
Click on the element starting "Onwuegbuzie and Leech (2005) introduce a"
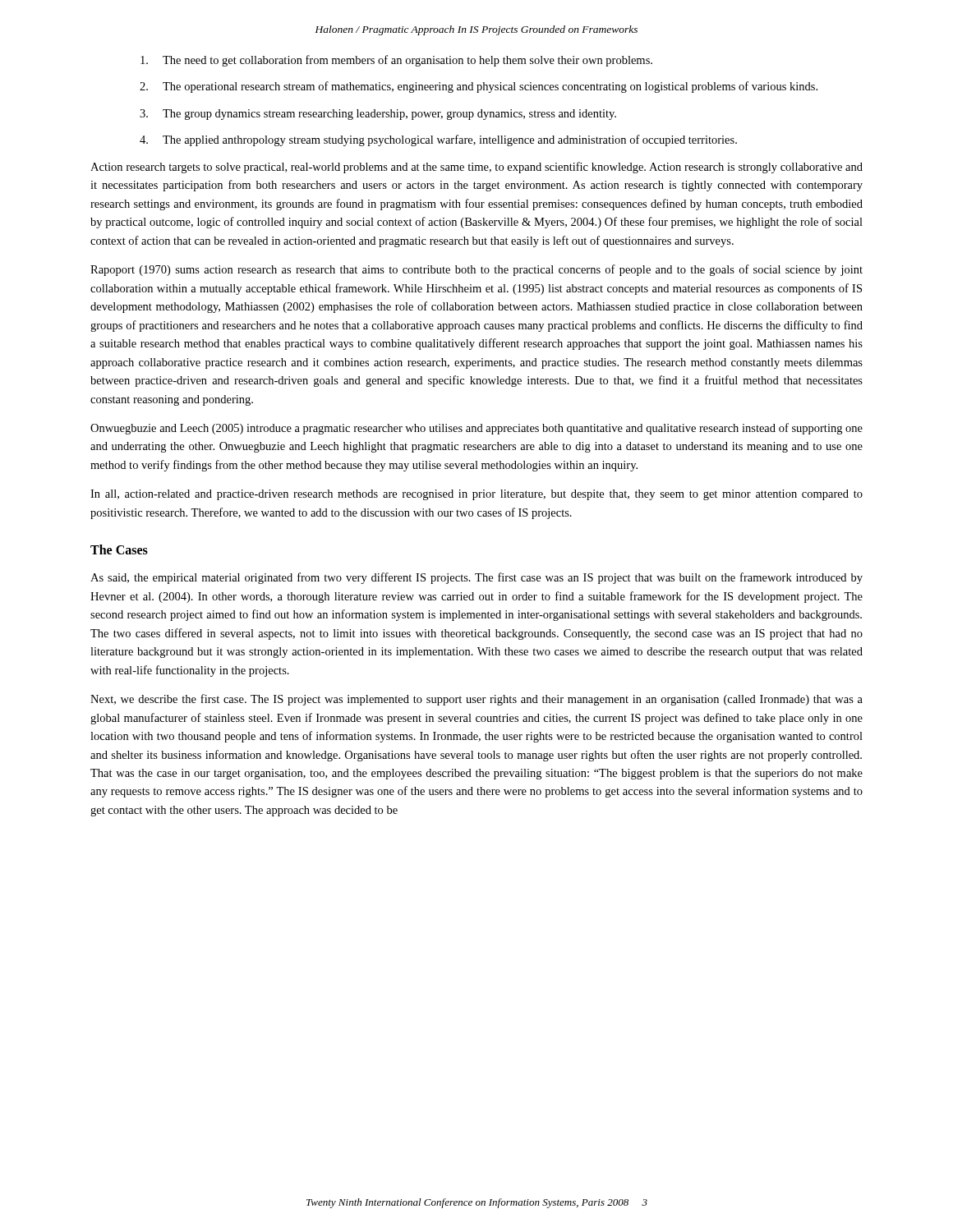476,446
